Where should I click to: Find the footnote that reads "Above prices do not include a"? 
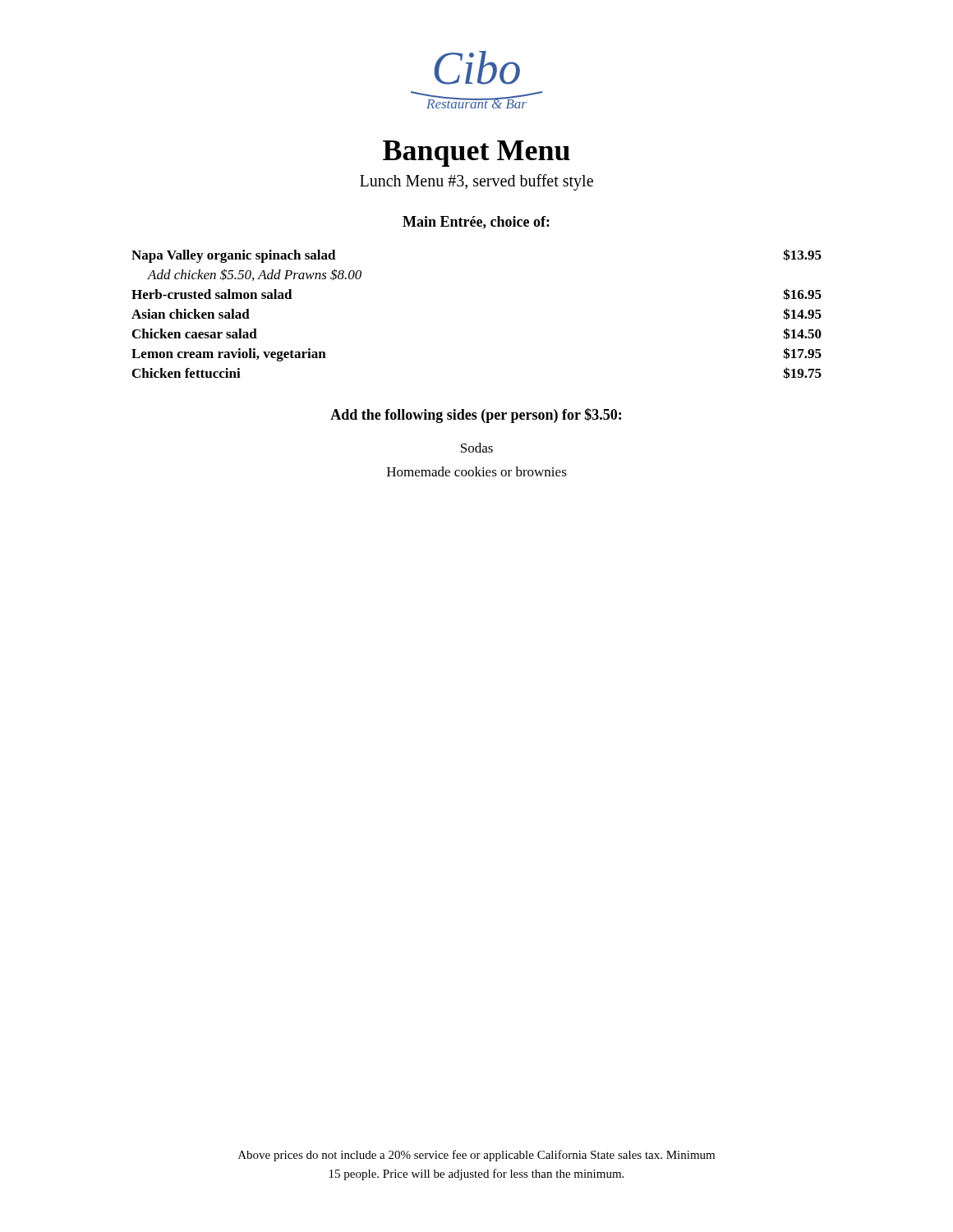coord(476,1164)
